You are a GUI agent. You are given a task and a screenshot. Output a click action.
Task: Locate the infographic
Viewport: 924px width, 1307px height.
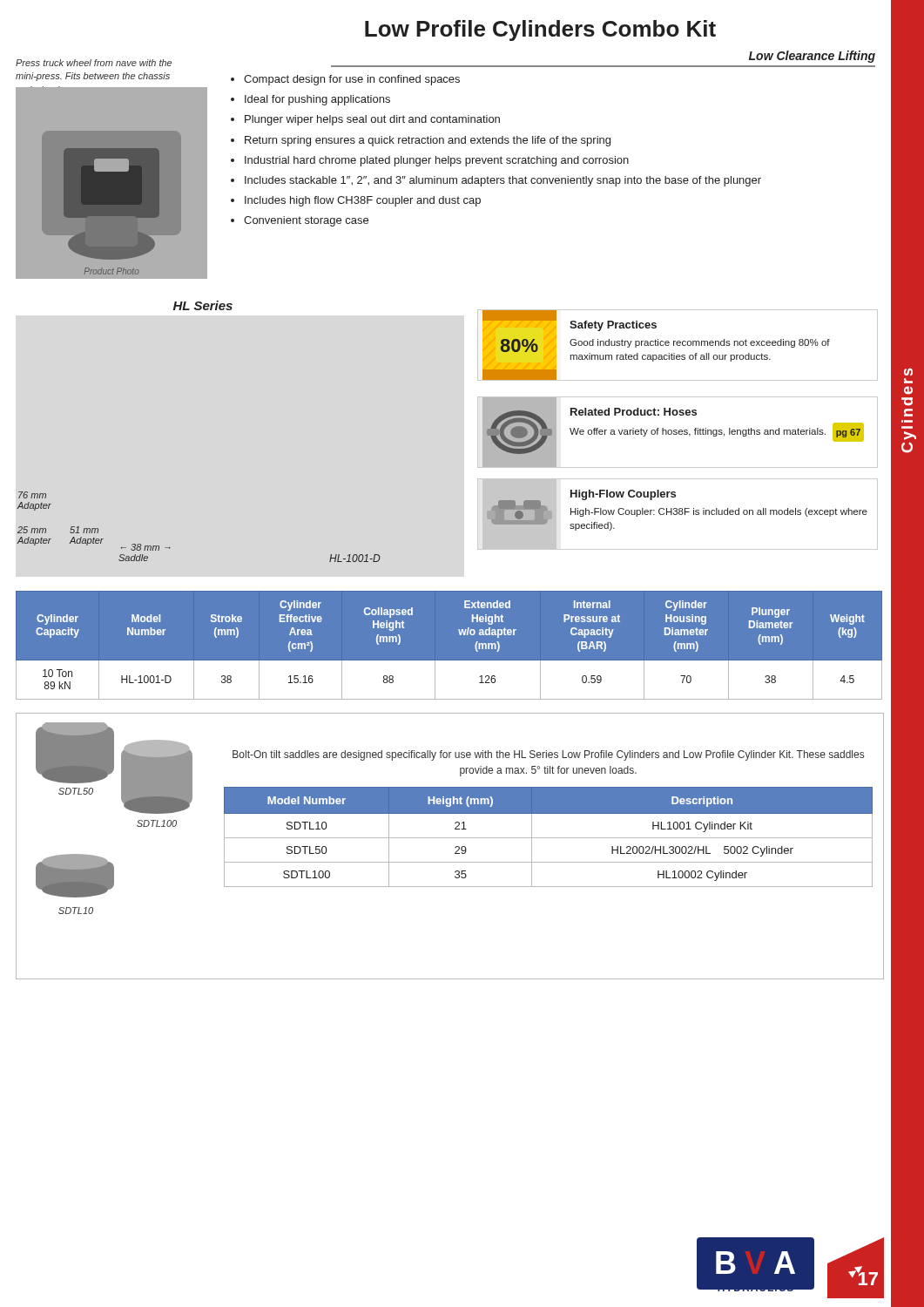(x=678, y=350)
